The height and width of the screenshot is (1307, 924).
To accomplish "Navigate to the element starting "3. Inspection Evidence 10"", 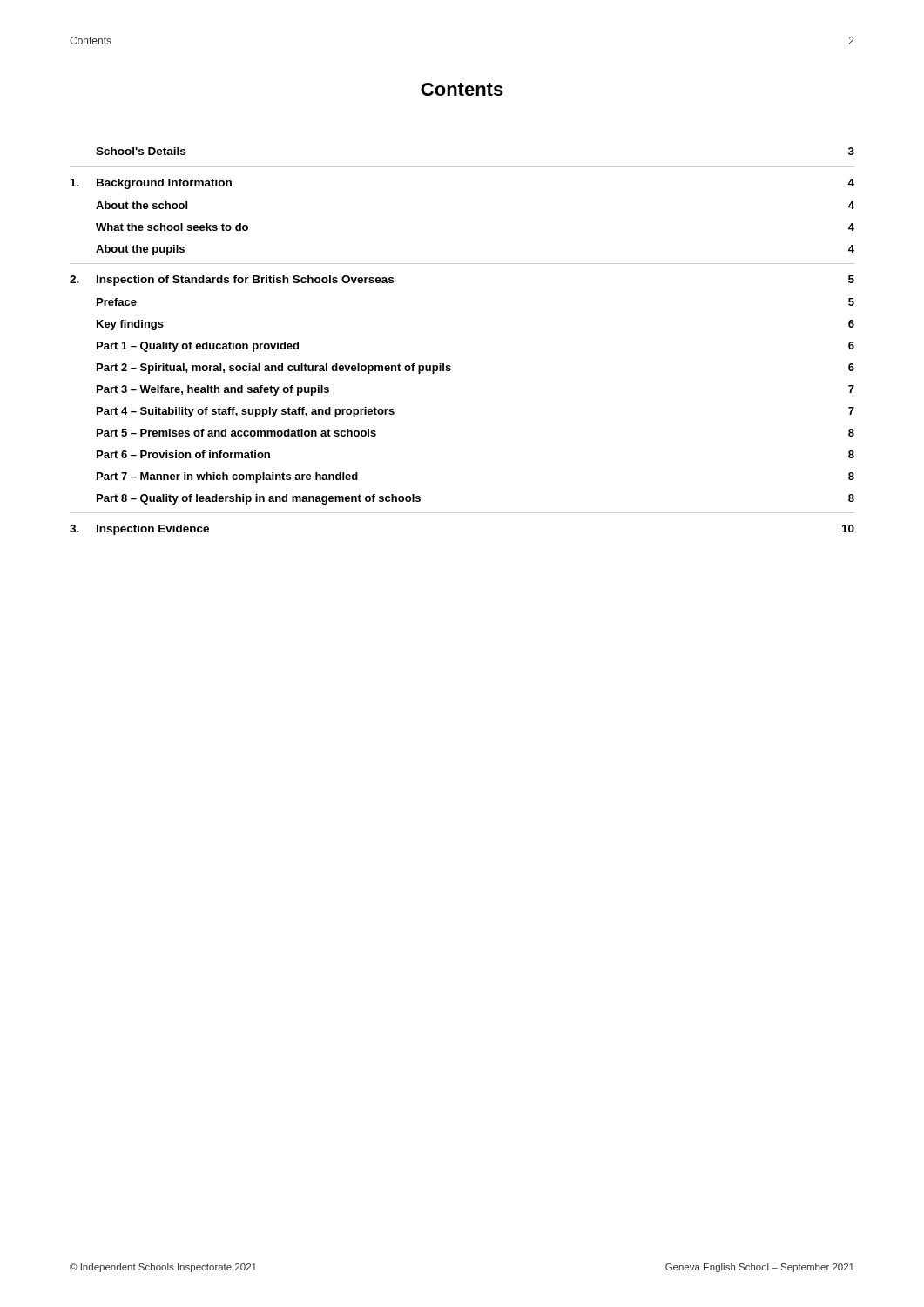I will (152, 528).
